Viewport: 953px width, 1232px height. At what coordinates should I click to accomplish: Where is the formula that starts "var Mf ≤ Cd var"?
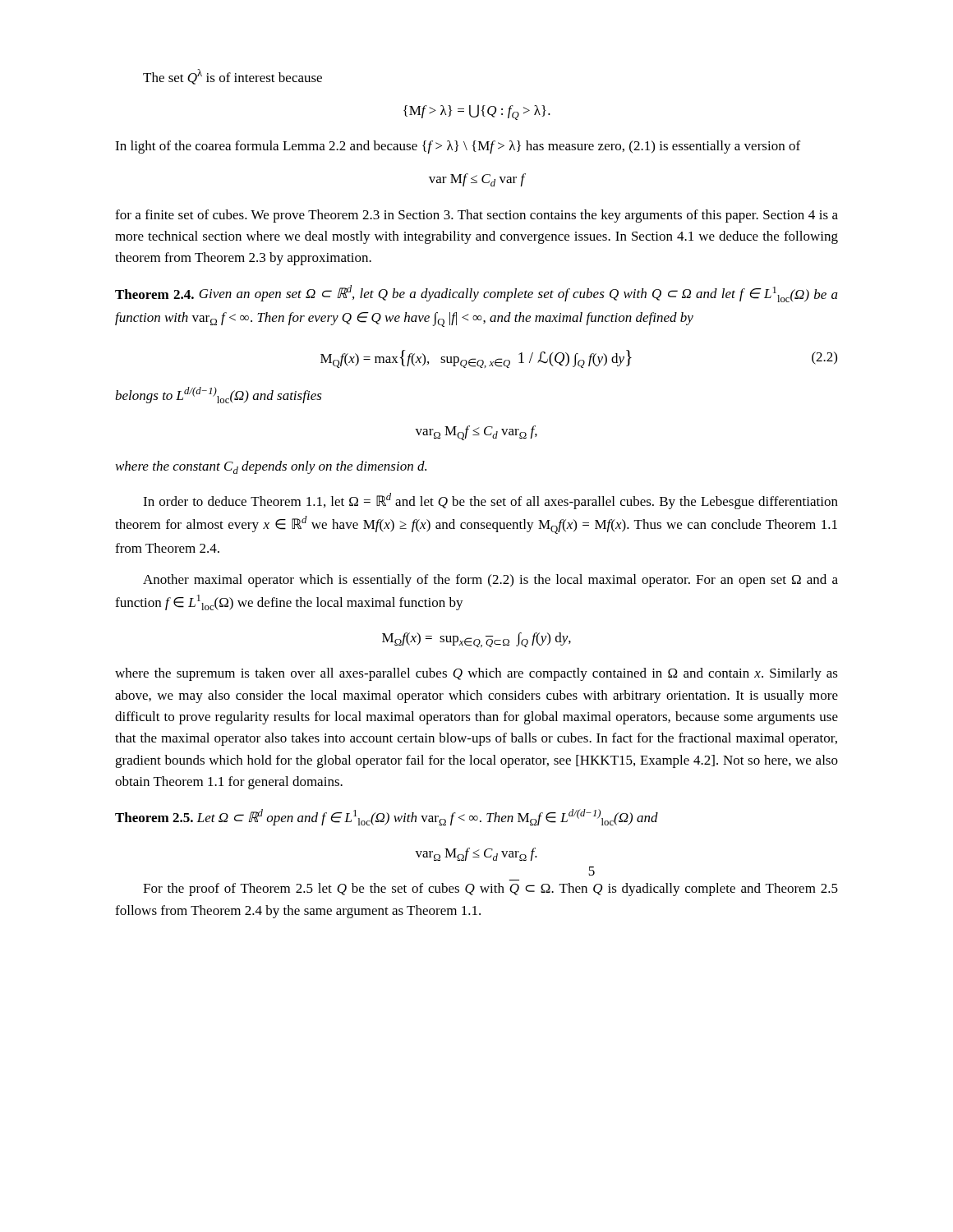(476, 181)
